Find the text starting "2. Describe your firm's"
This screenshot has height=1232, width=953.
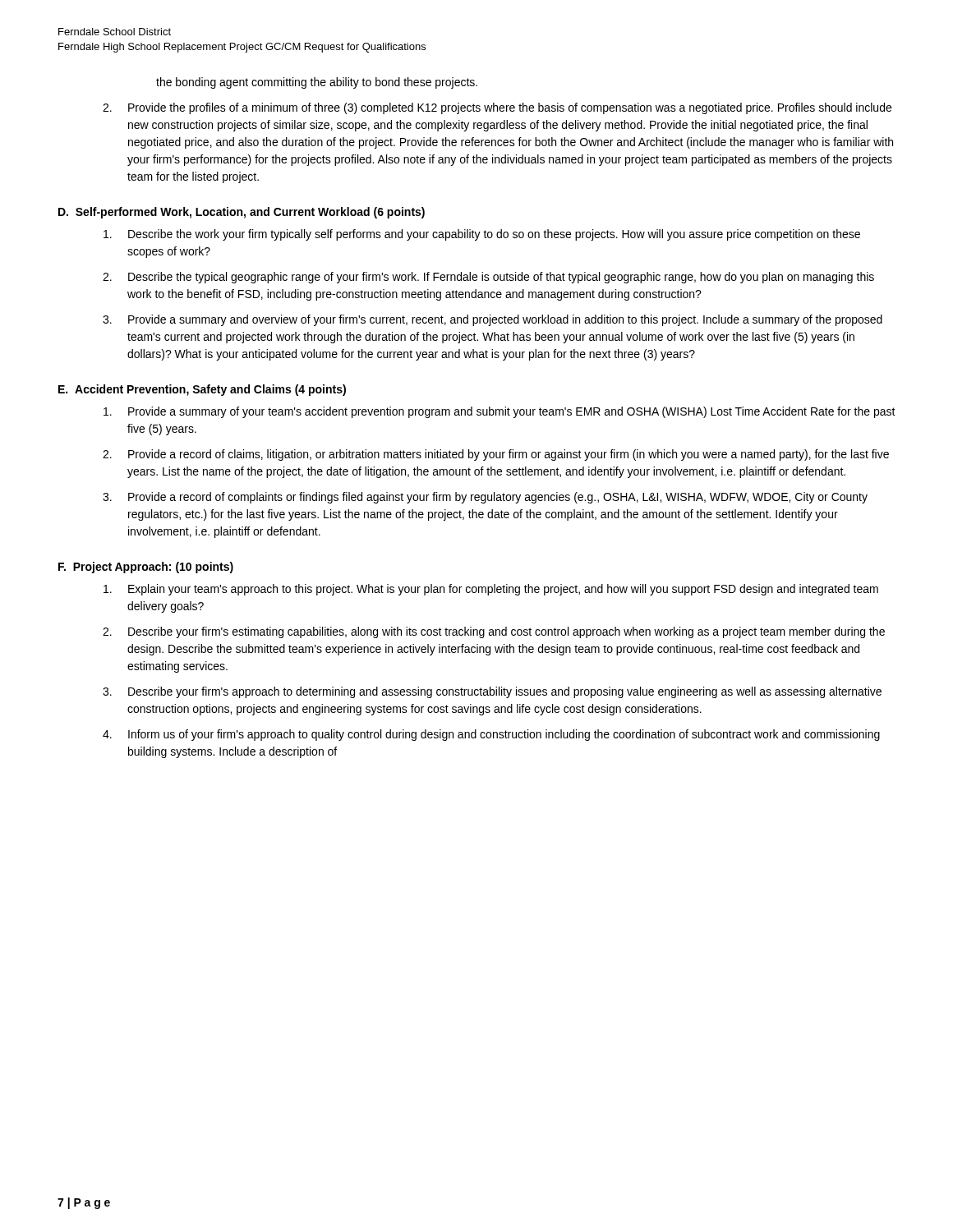(499, 649)
